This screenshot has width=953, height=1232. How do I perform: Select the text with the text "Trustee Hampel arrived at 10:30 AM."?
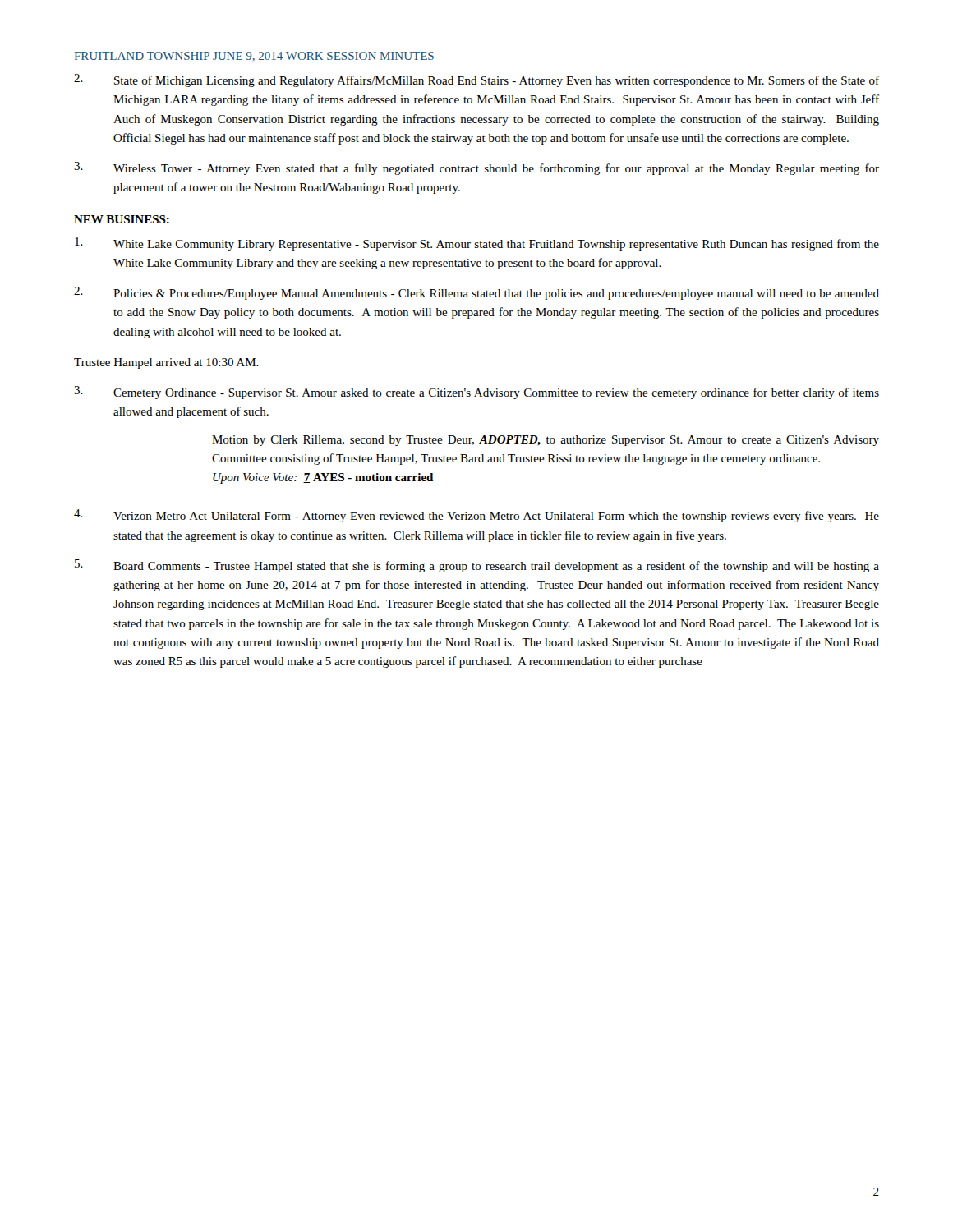pos(166,362)
